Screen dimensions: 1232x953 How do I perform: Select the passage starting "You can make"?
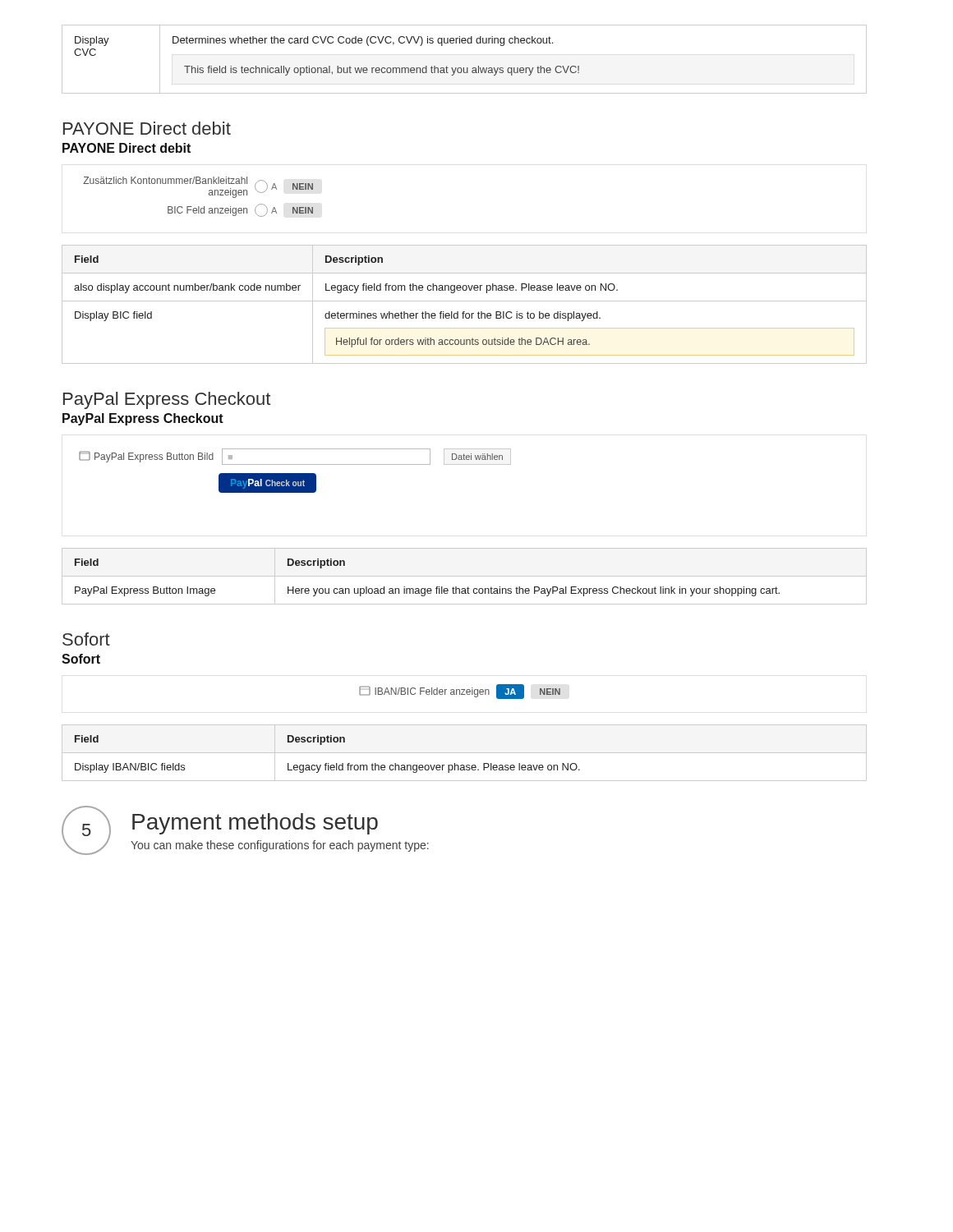point(280,845)
